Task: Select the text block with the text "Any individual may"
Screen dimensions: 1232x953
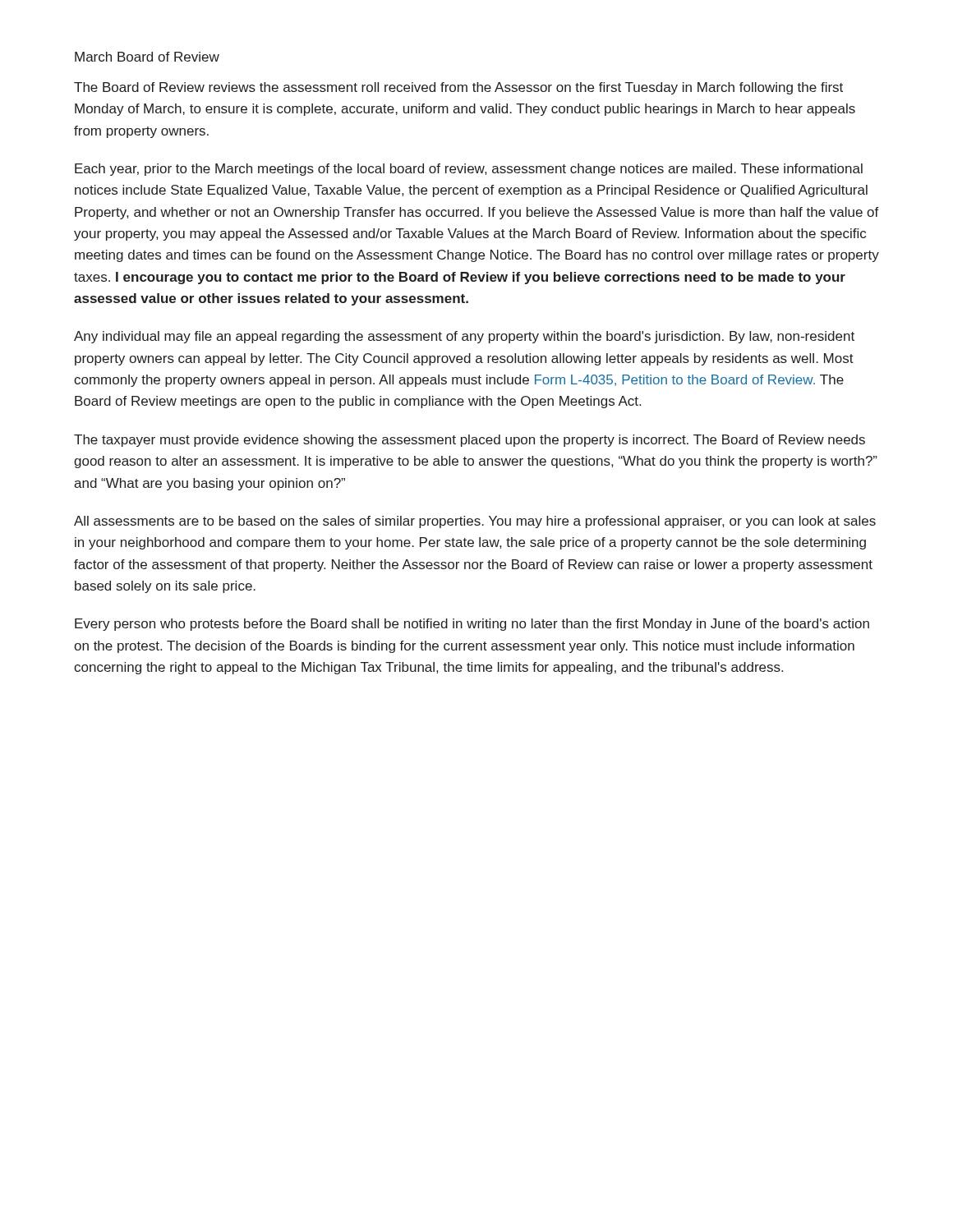Action: click(x=464, y=369)
